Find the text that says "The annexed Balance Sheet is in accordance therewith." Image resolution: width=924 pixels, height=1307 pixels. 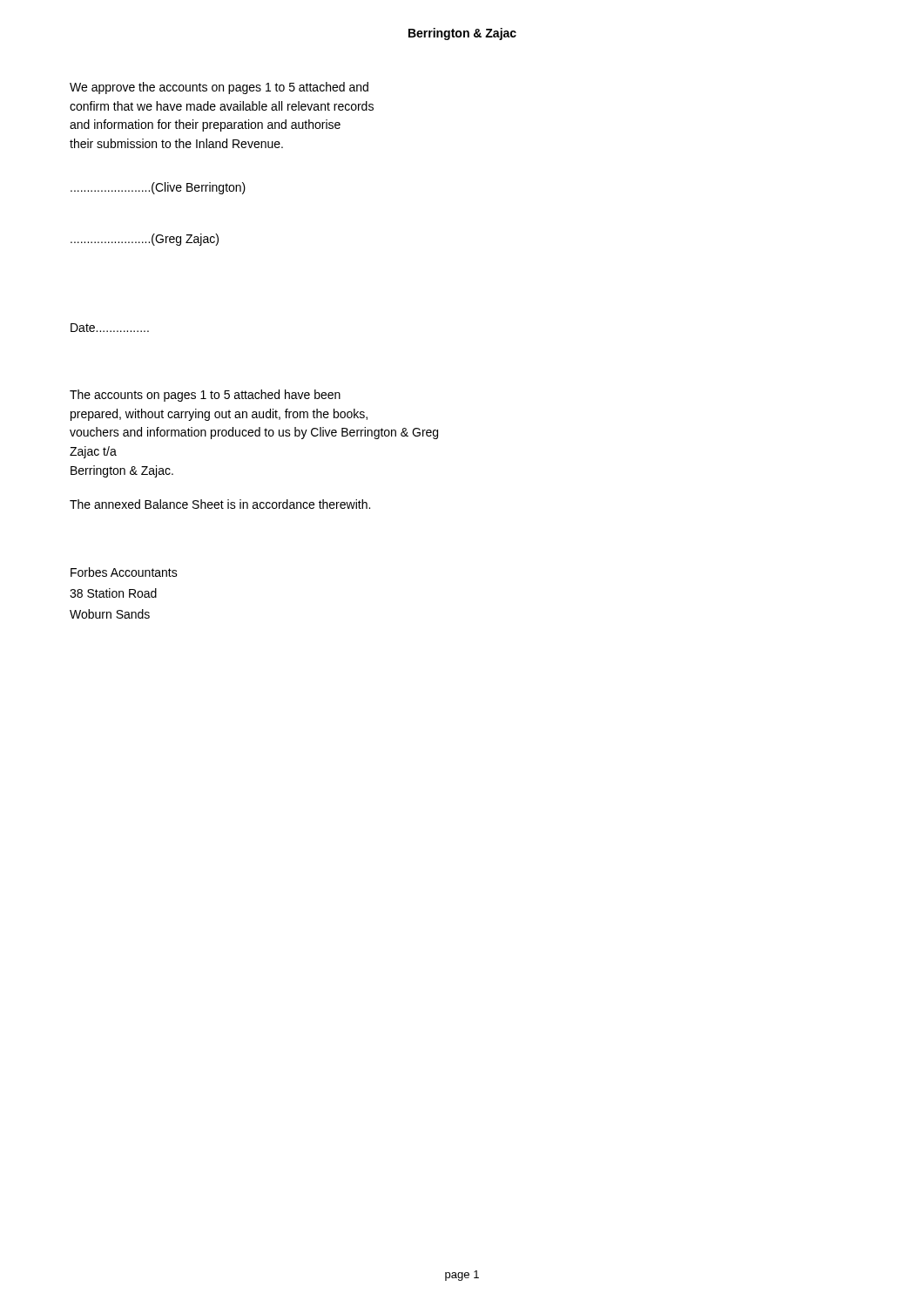point(220,505)
